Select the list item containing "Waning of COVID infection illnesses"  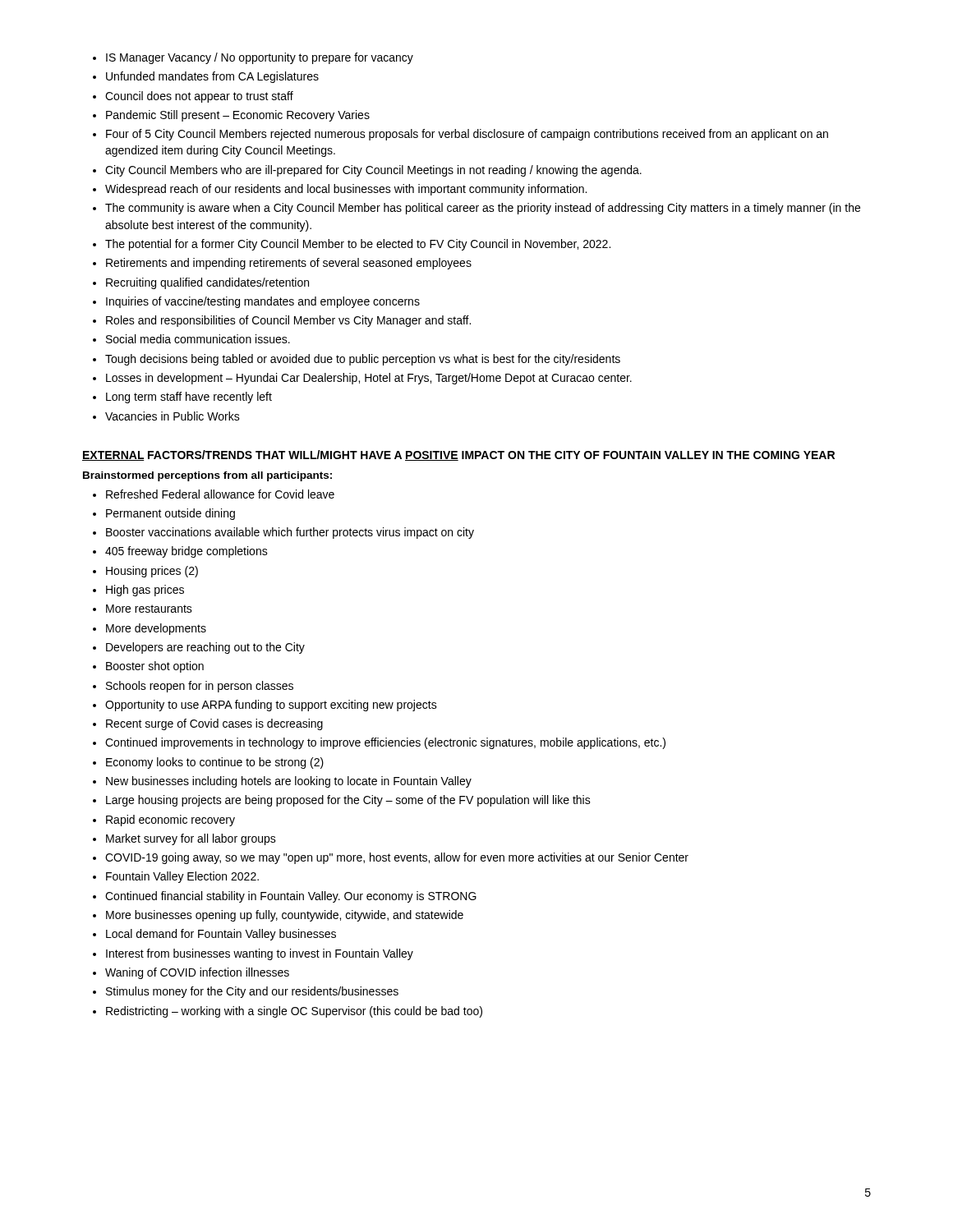[197, 973]
